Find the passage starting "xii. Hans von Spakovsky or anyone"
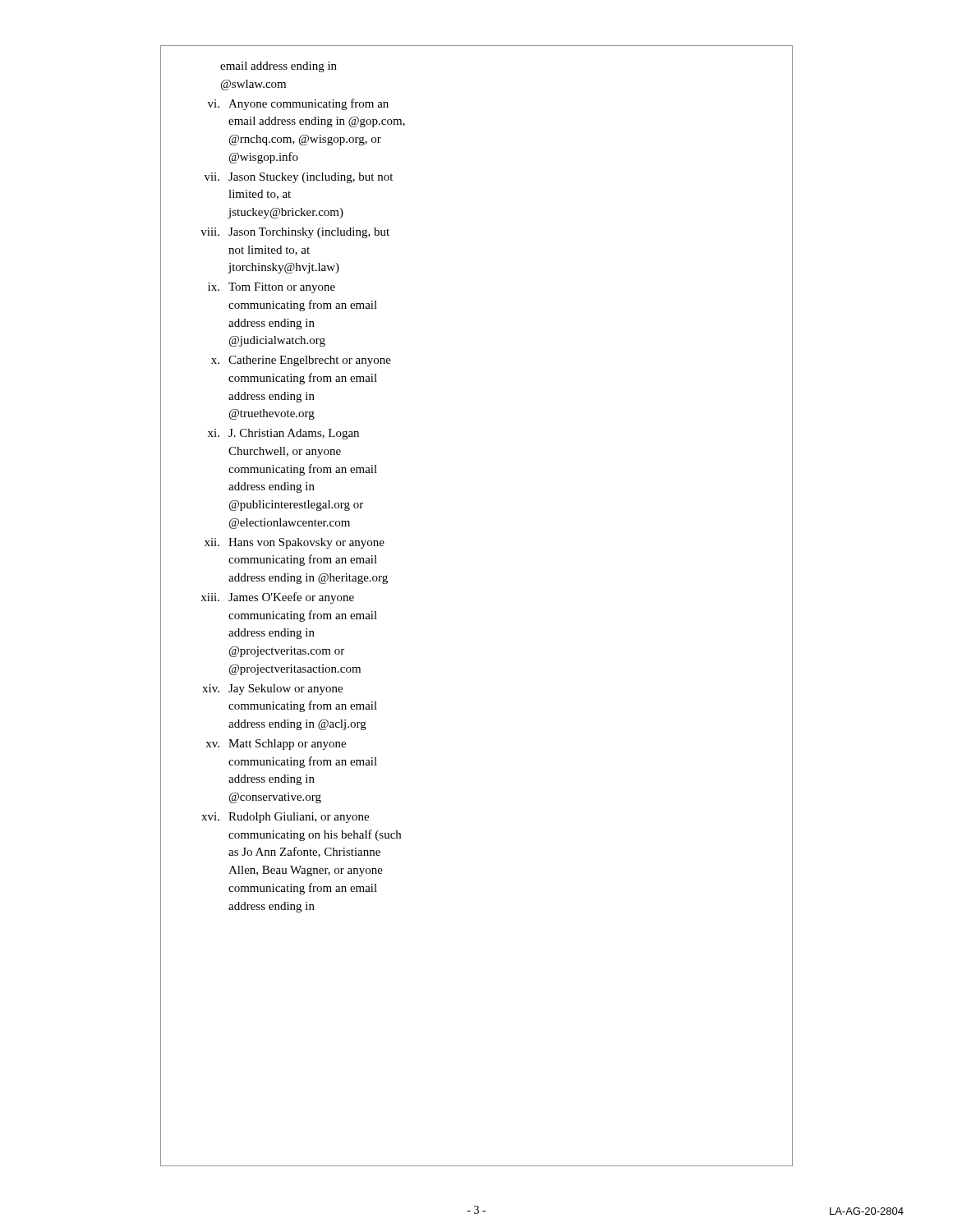The width and height of the screenshot is (953, 1232). 283,560
